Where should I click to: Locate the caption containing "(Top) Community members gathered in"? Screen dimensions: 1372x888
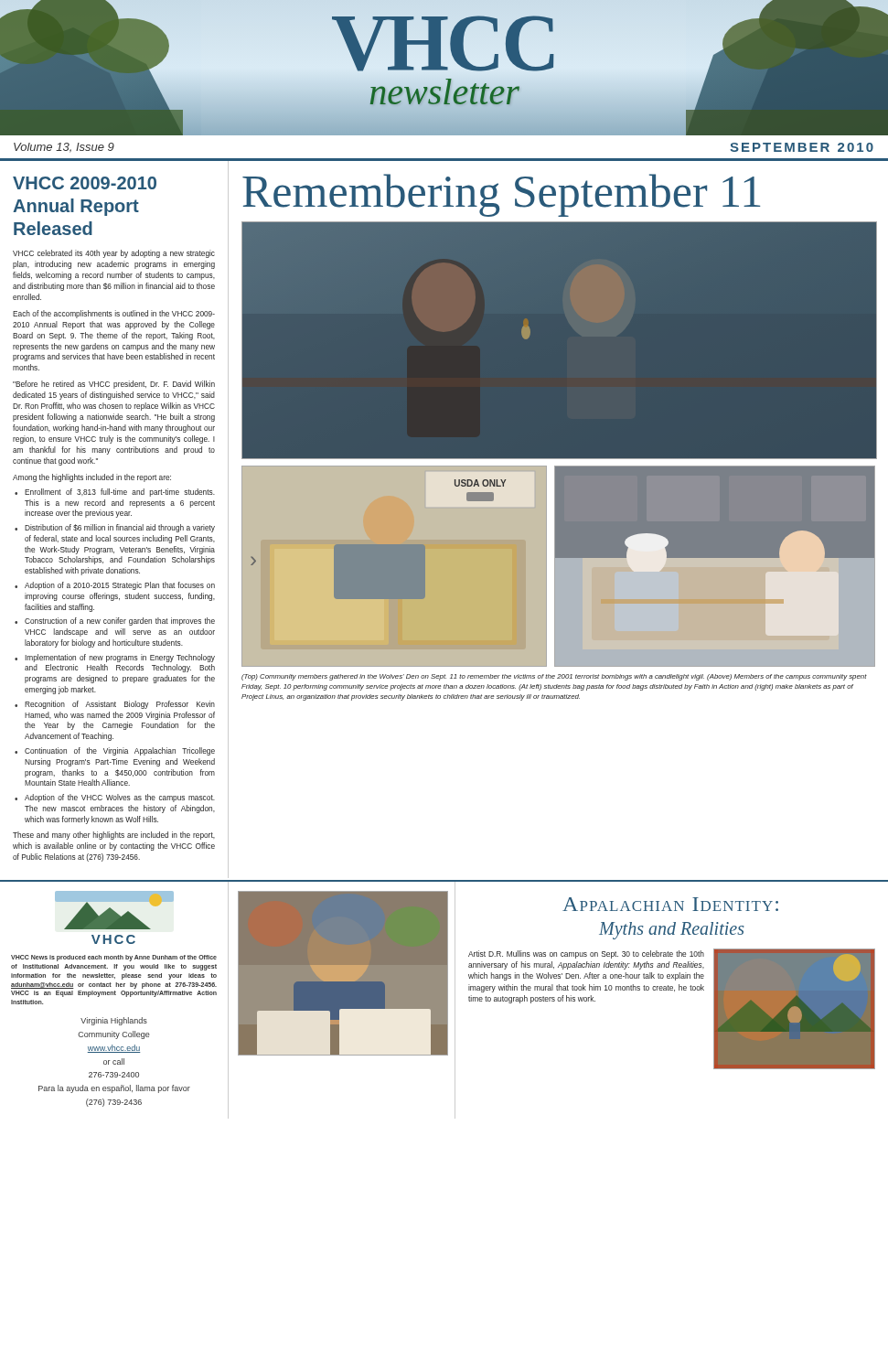point(554,687)
